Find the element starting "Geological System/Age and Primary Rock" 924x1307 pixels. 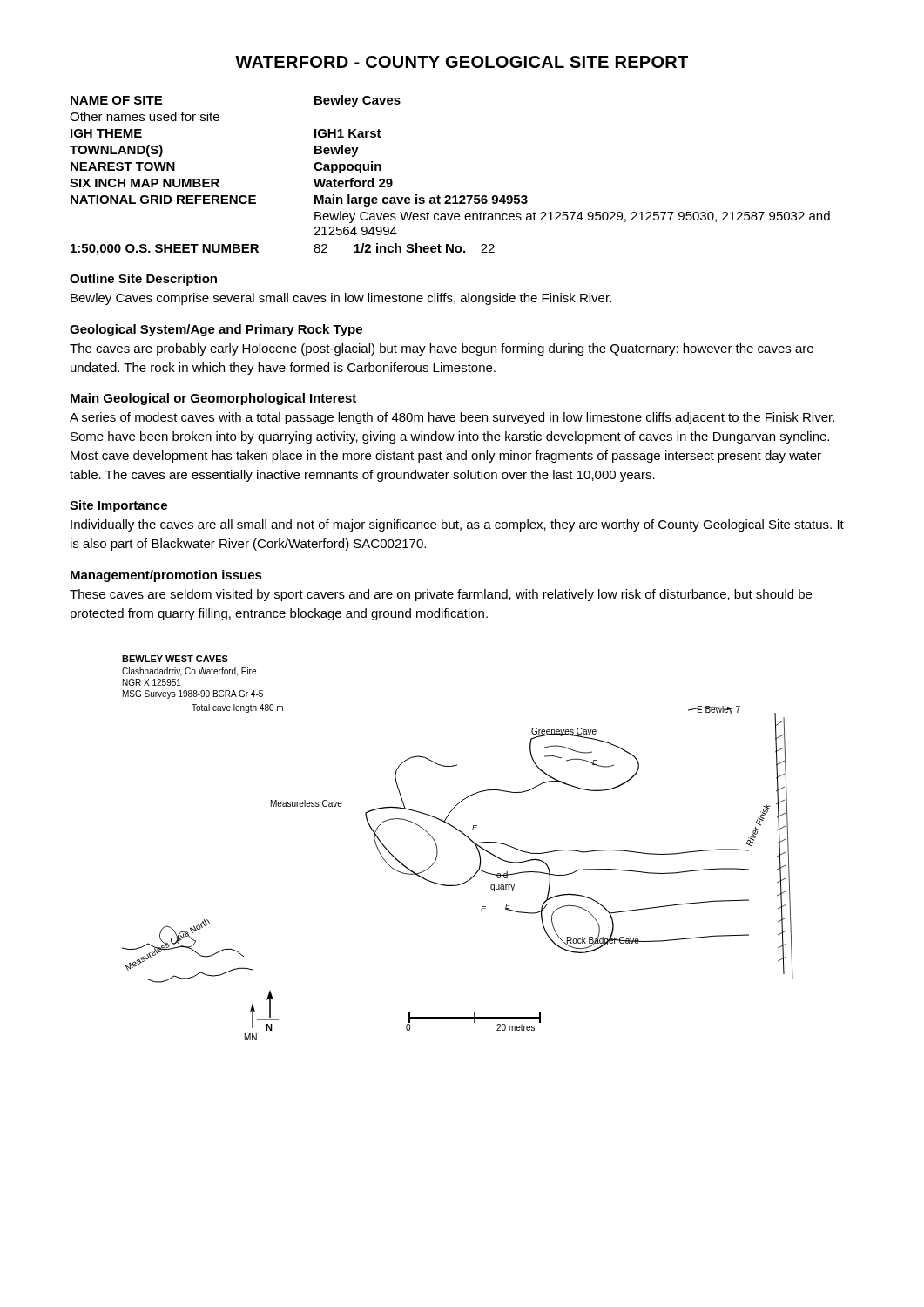tap(216, 329)
